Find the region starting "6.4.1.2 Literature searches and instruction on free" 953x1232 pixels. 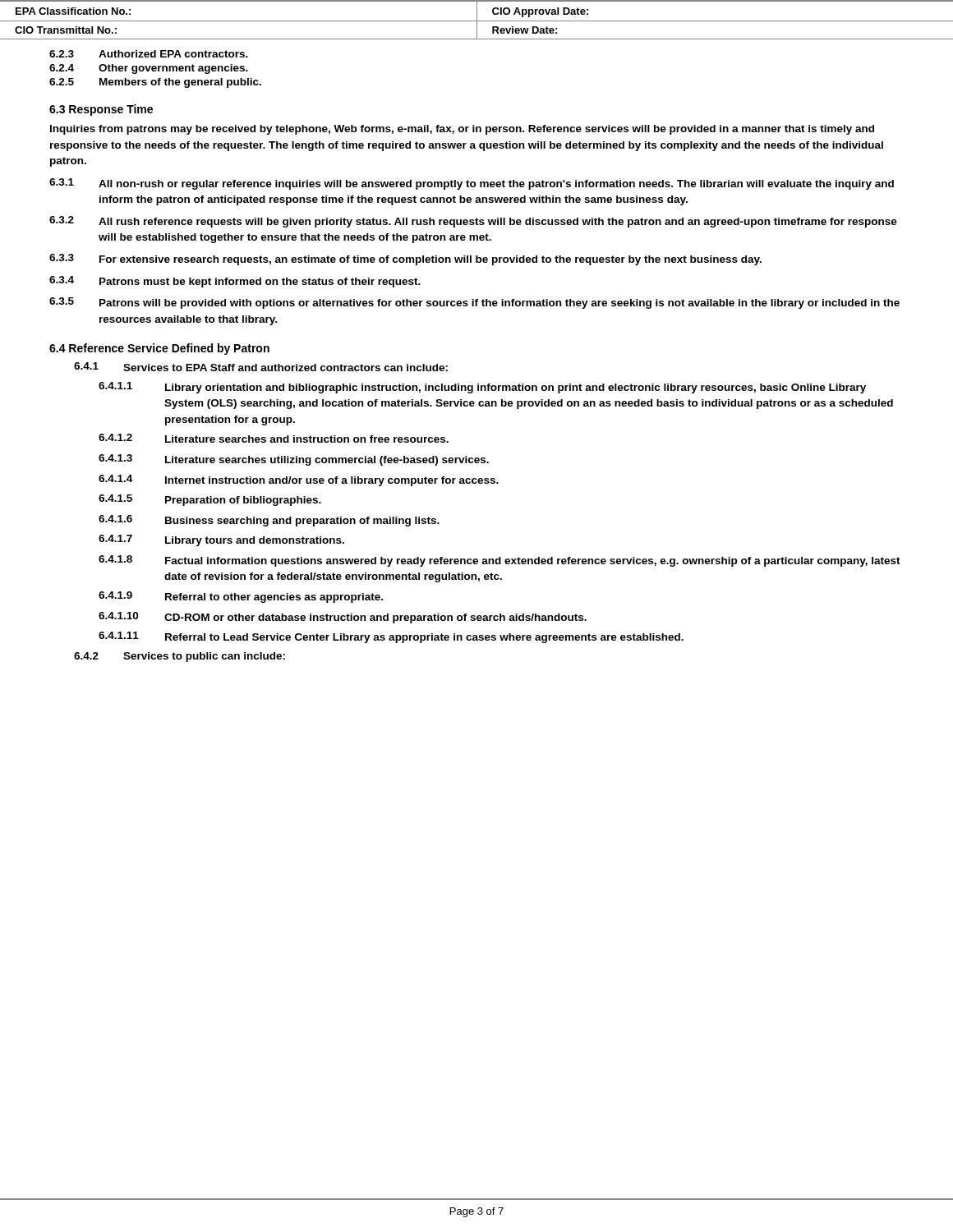pos(274,440)
